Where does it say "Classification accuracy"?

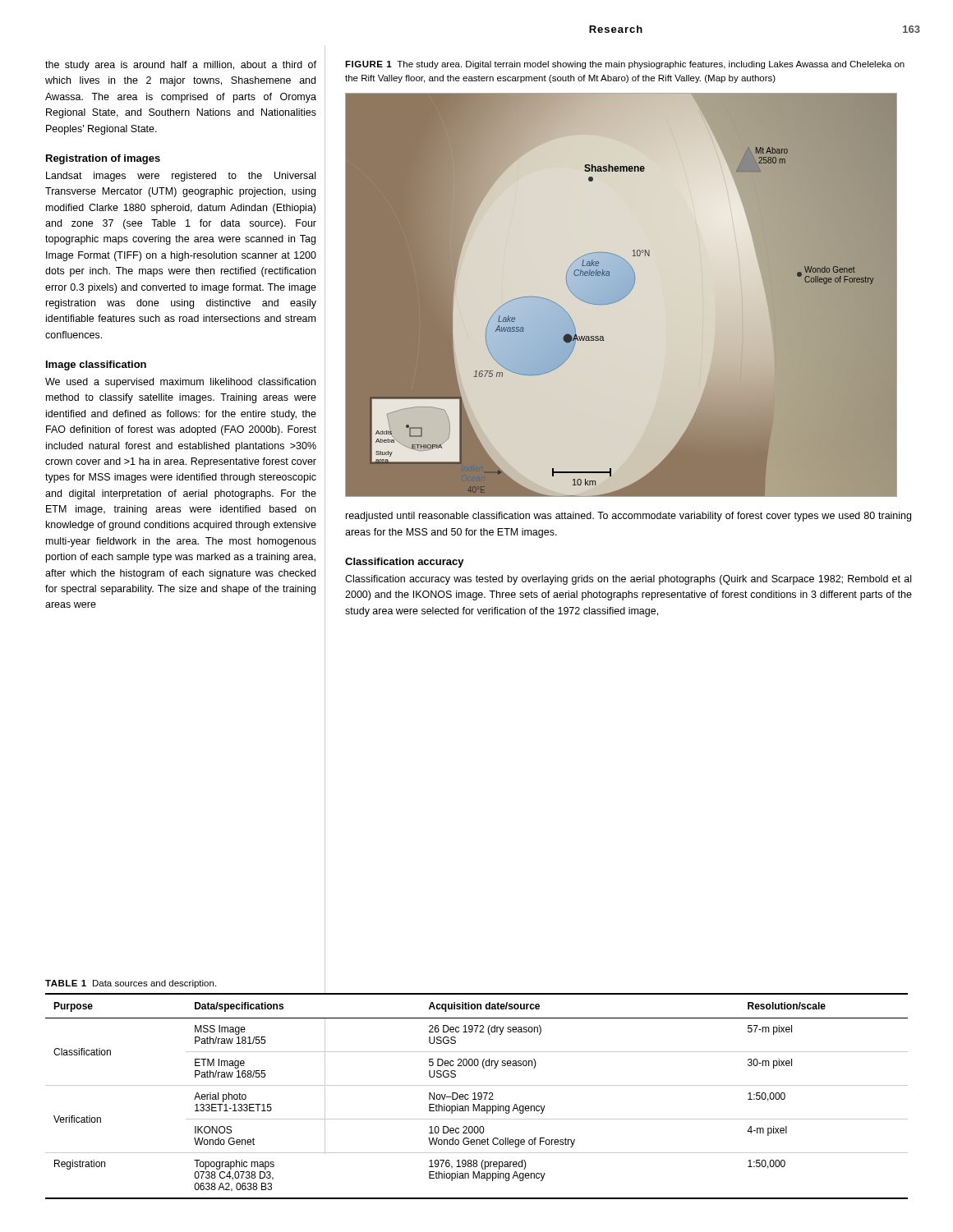[404, 561]
